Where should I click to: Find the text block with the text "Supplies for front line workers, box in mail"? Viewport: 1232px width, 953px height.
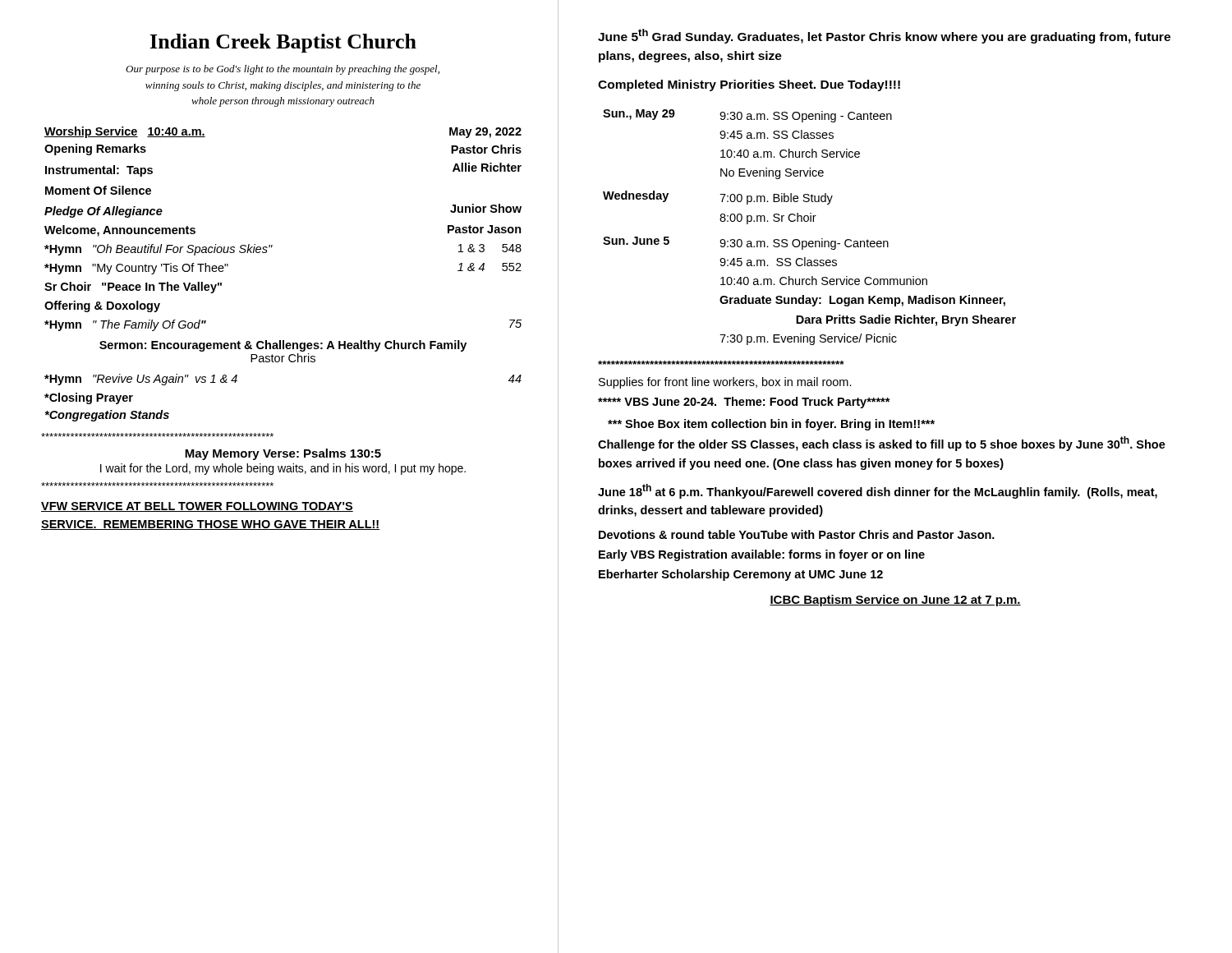[725, 382]
